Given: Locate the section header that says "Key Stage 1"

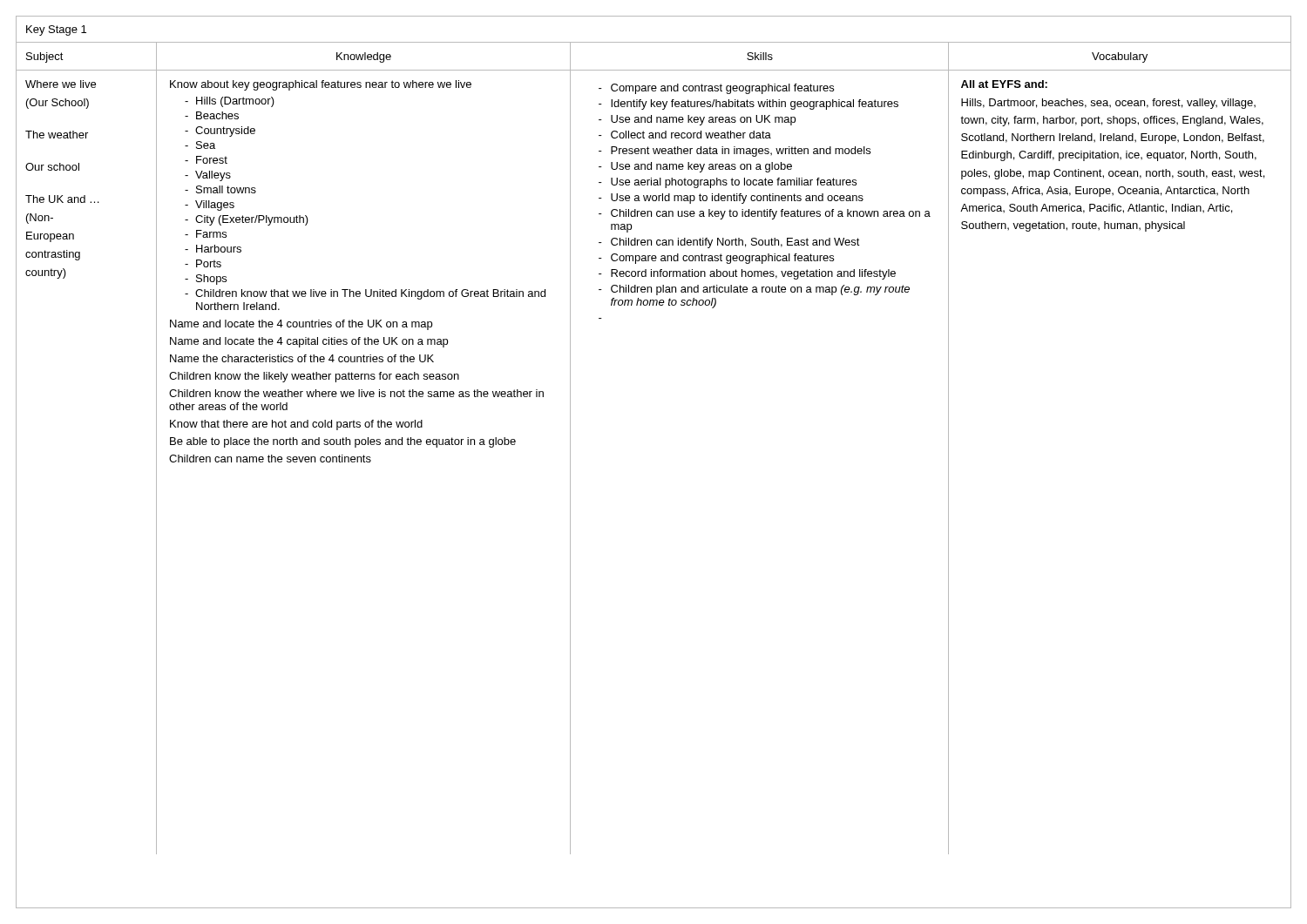Looking at the screenshot, I should tap(56, 29).
